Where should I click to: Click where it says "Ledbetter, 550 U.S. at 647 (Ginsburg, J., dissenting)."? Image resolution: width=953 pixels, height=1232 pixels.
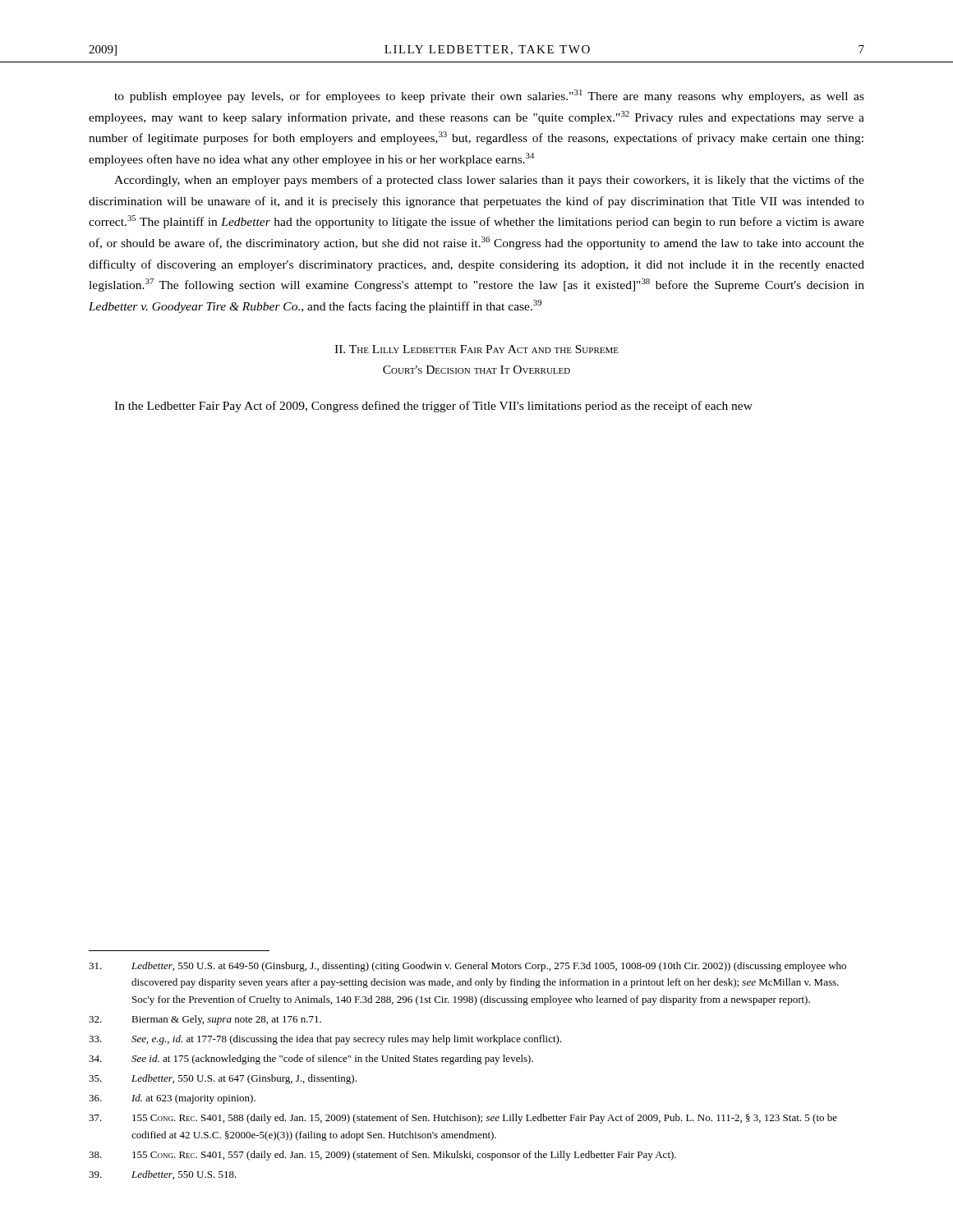223,1079
